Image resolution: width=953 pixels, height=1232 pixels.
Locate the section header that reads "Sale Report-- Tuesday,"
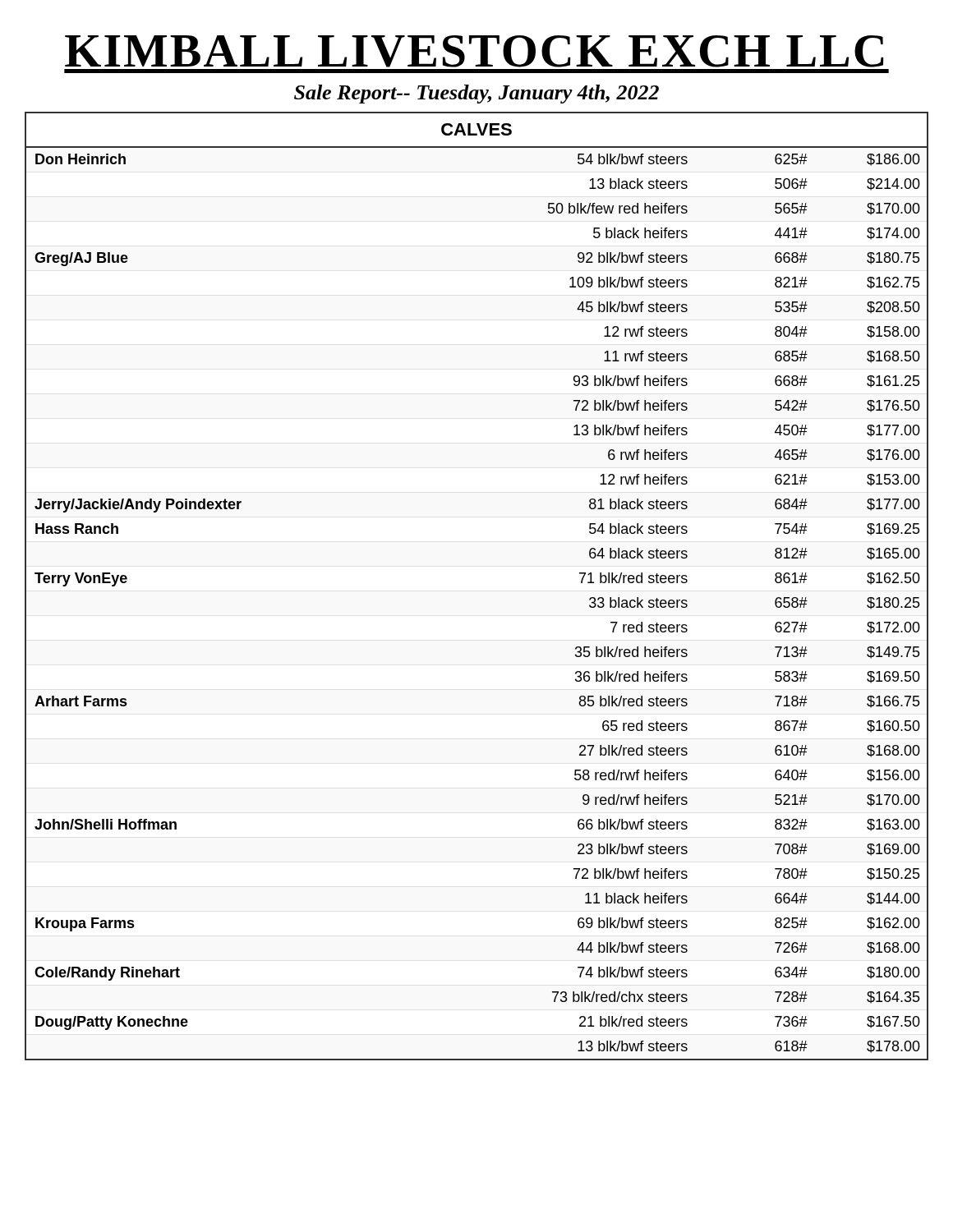(476, 93)
